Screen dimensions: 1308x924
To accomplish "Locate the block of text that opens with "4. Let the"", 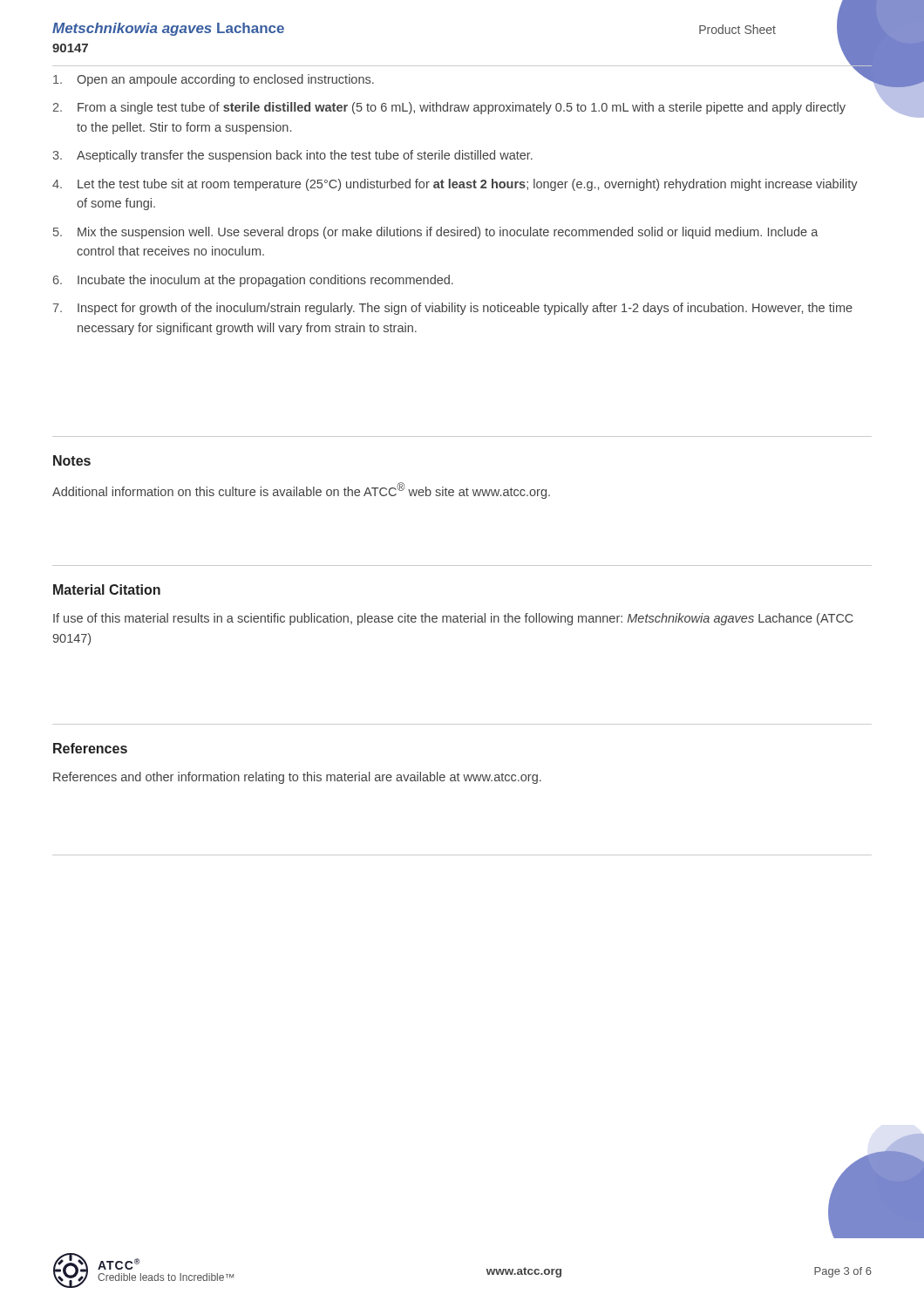I will pyautogui.click(x=455, y=194).
